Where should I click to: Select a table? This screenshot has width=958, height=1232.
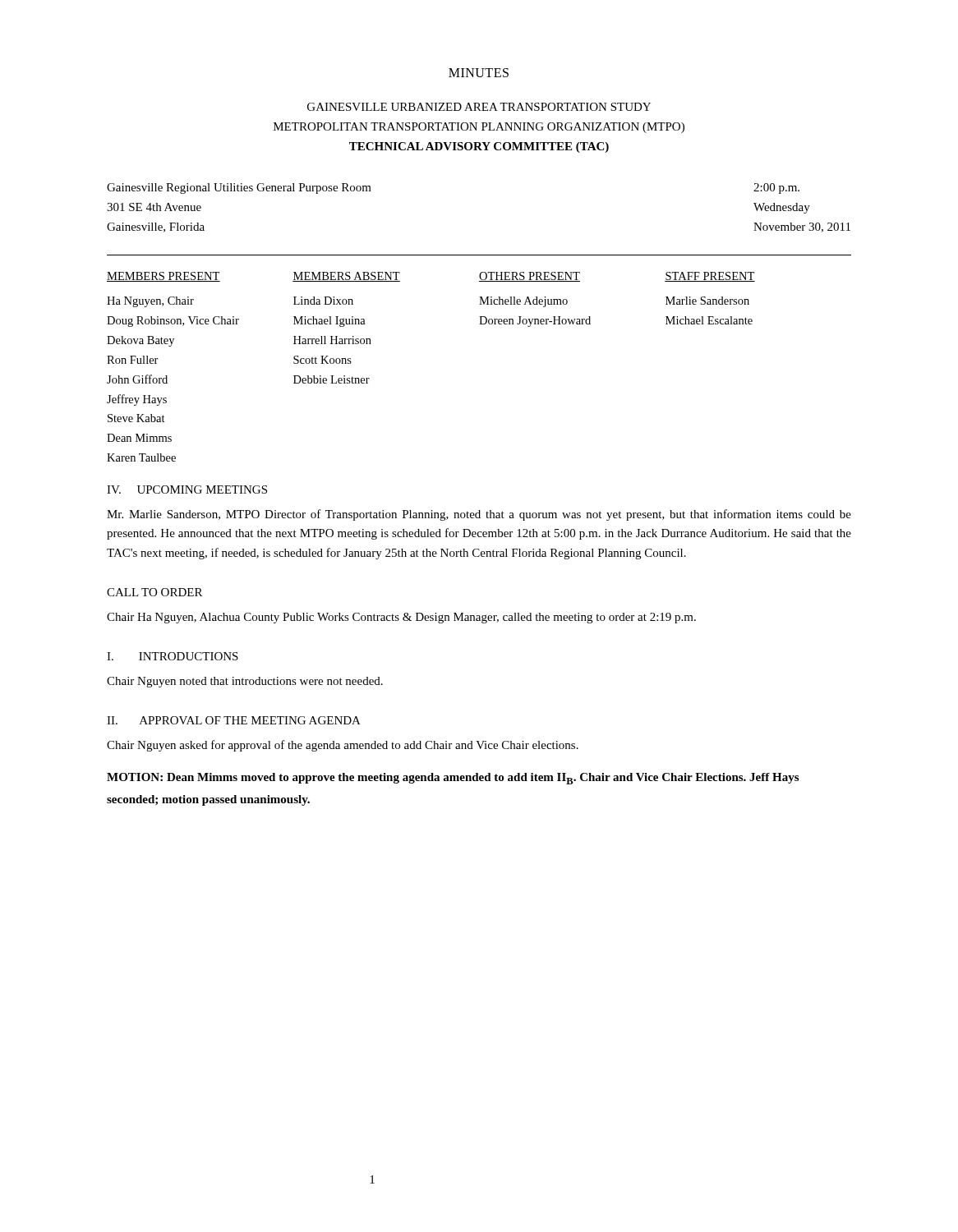pyautogui.click(x=479, y=368)
